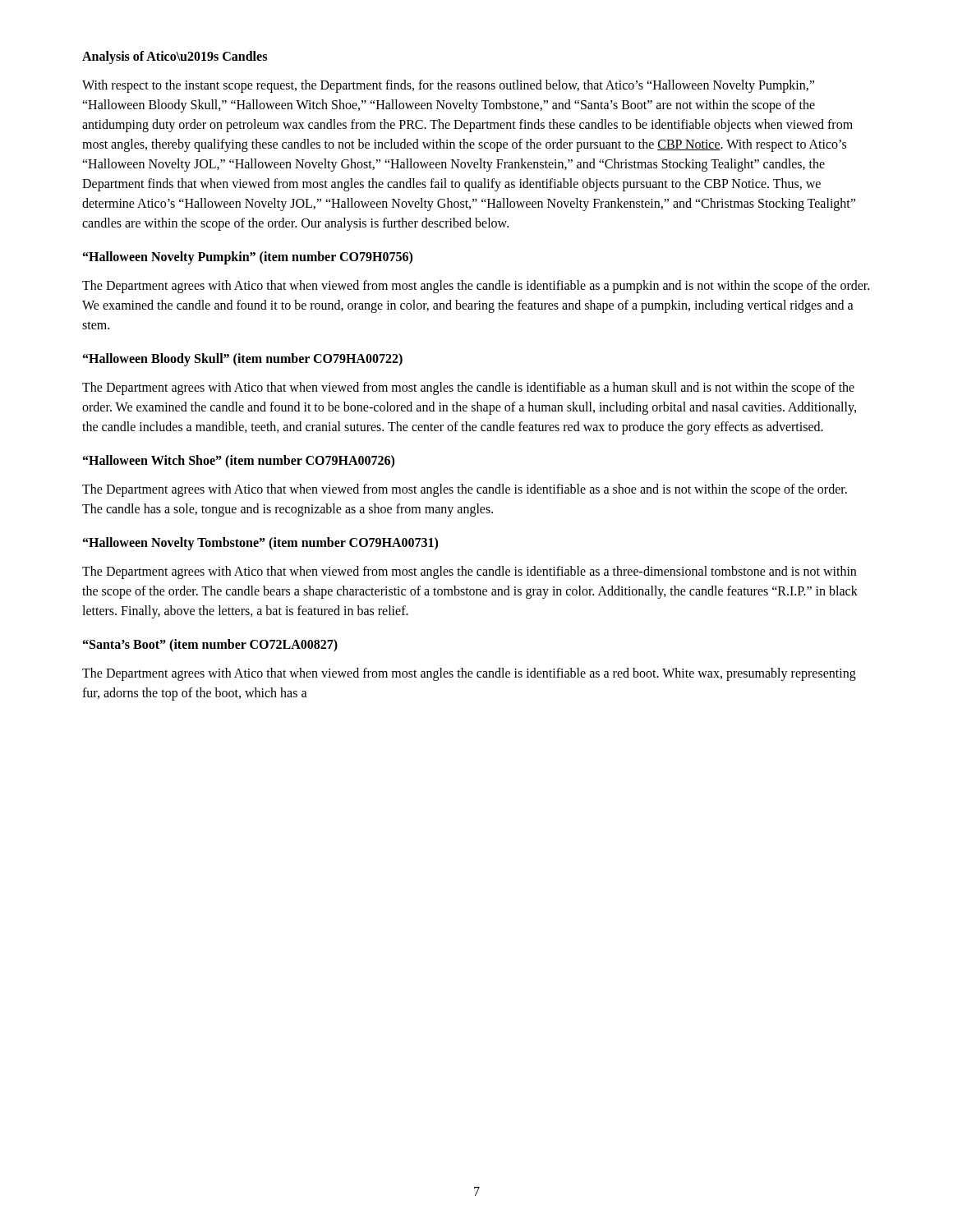Screen dimensions: 1232x953
Task: Locate the section header that opens with "“Halloween Novelty Tombstone”"
Action: (x=260, y=543)
